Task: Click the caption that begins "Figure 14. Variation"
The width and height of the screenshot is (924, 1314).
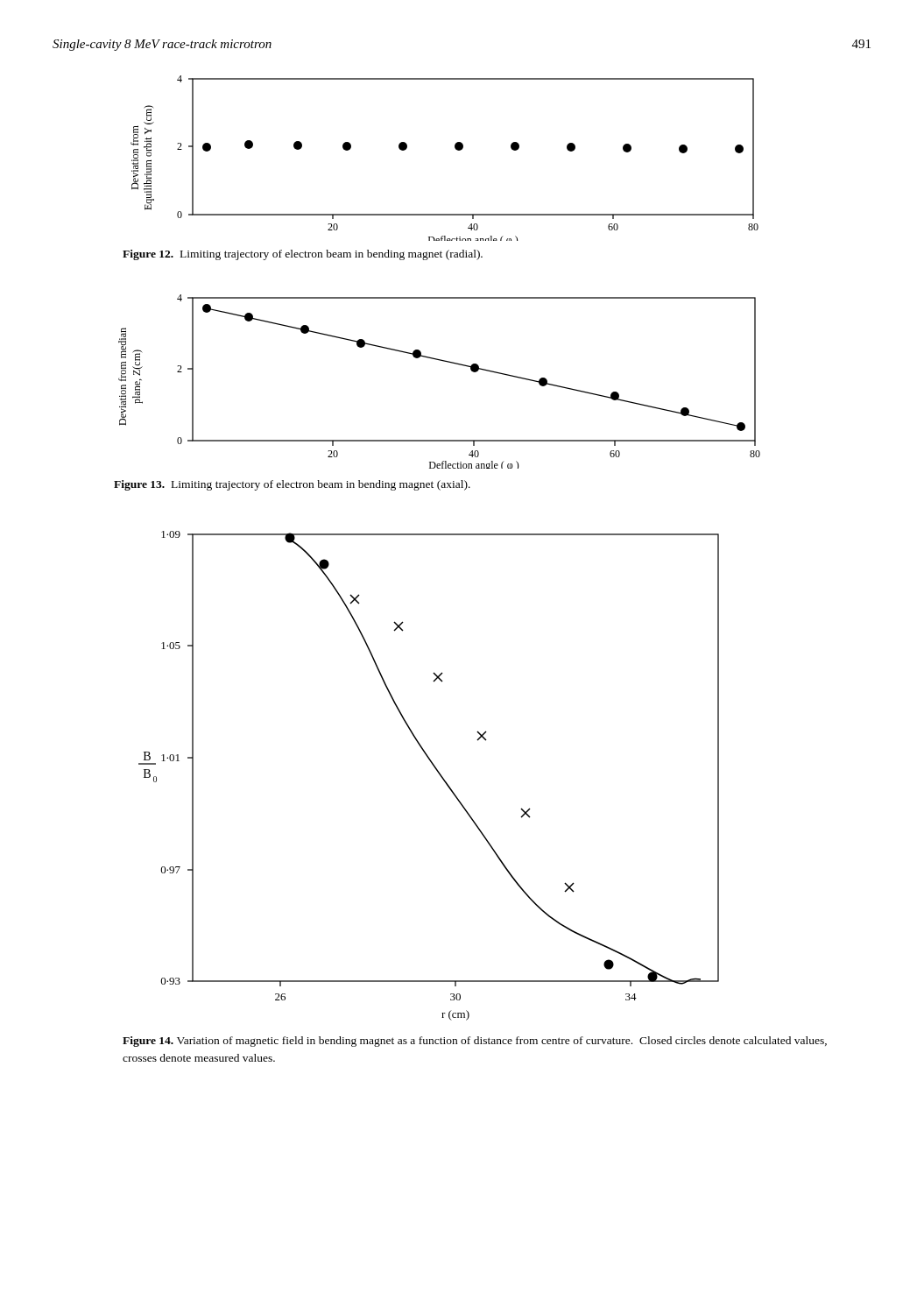Action: click(475, 1049)
